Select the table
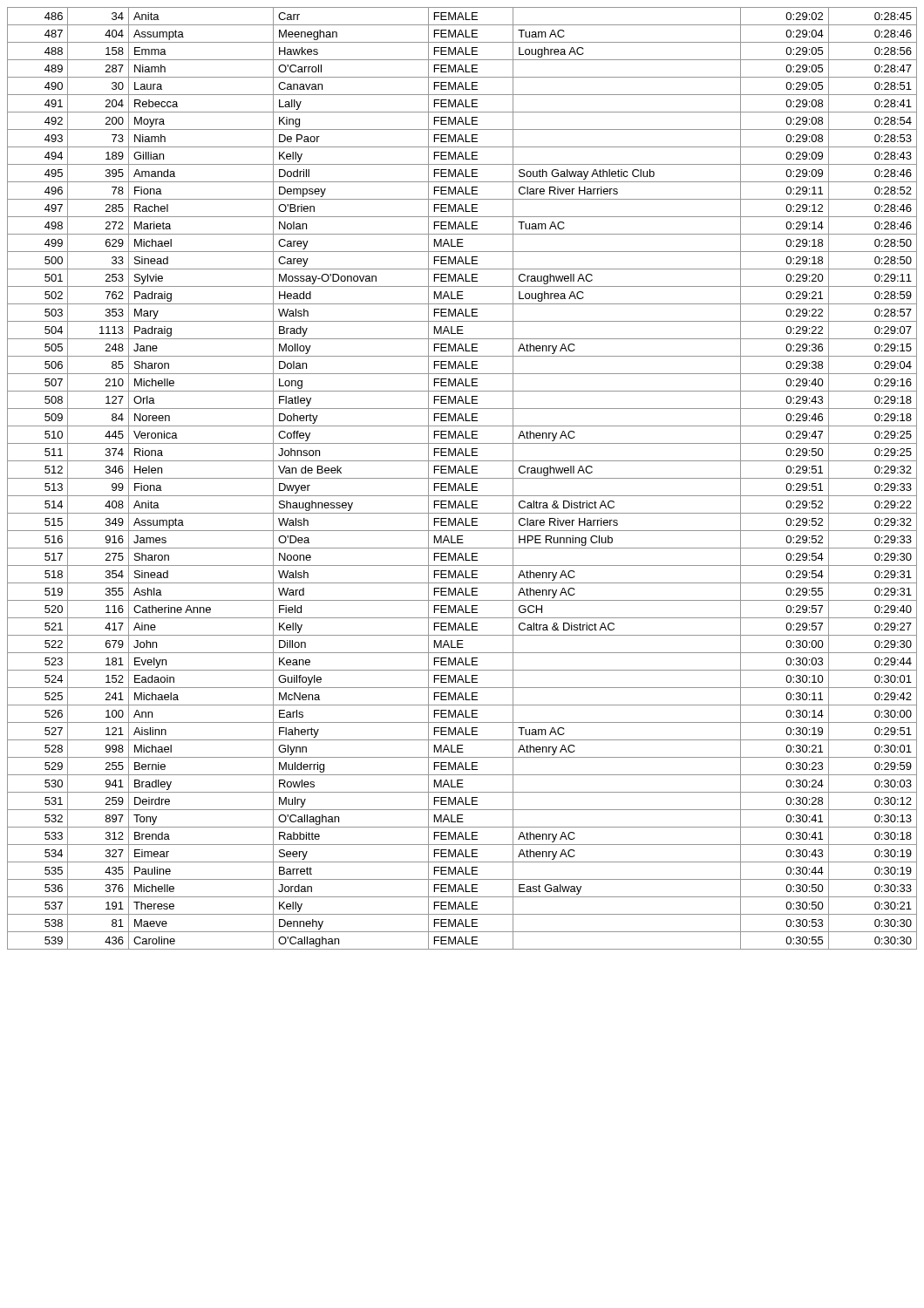This screenshot has width=924, height=1308. tap(462, 654)
